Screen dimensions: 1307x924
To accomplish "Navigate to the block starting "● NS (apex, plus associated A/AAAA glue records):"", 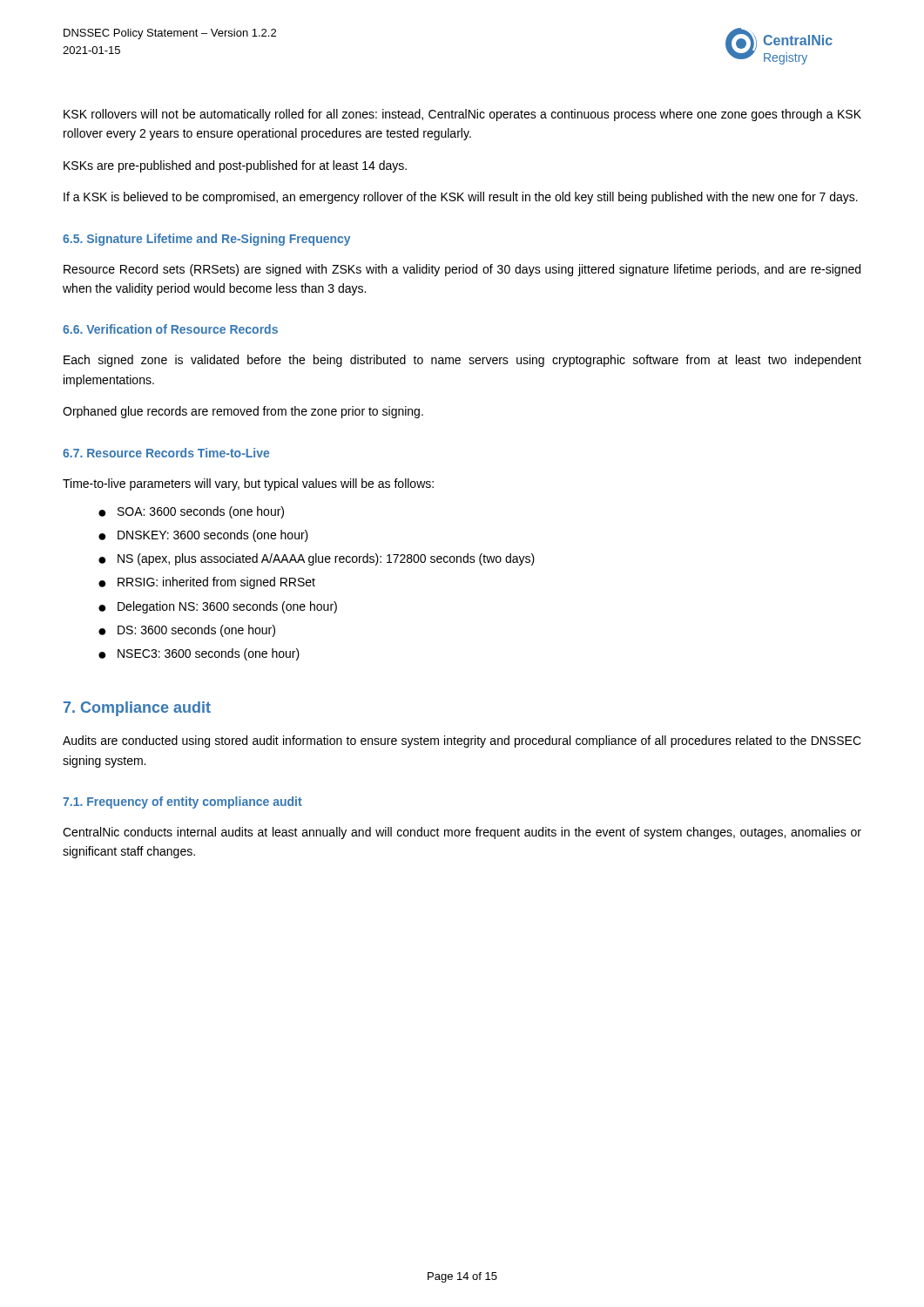I will coord(479,560).
